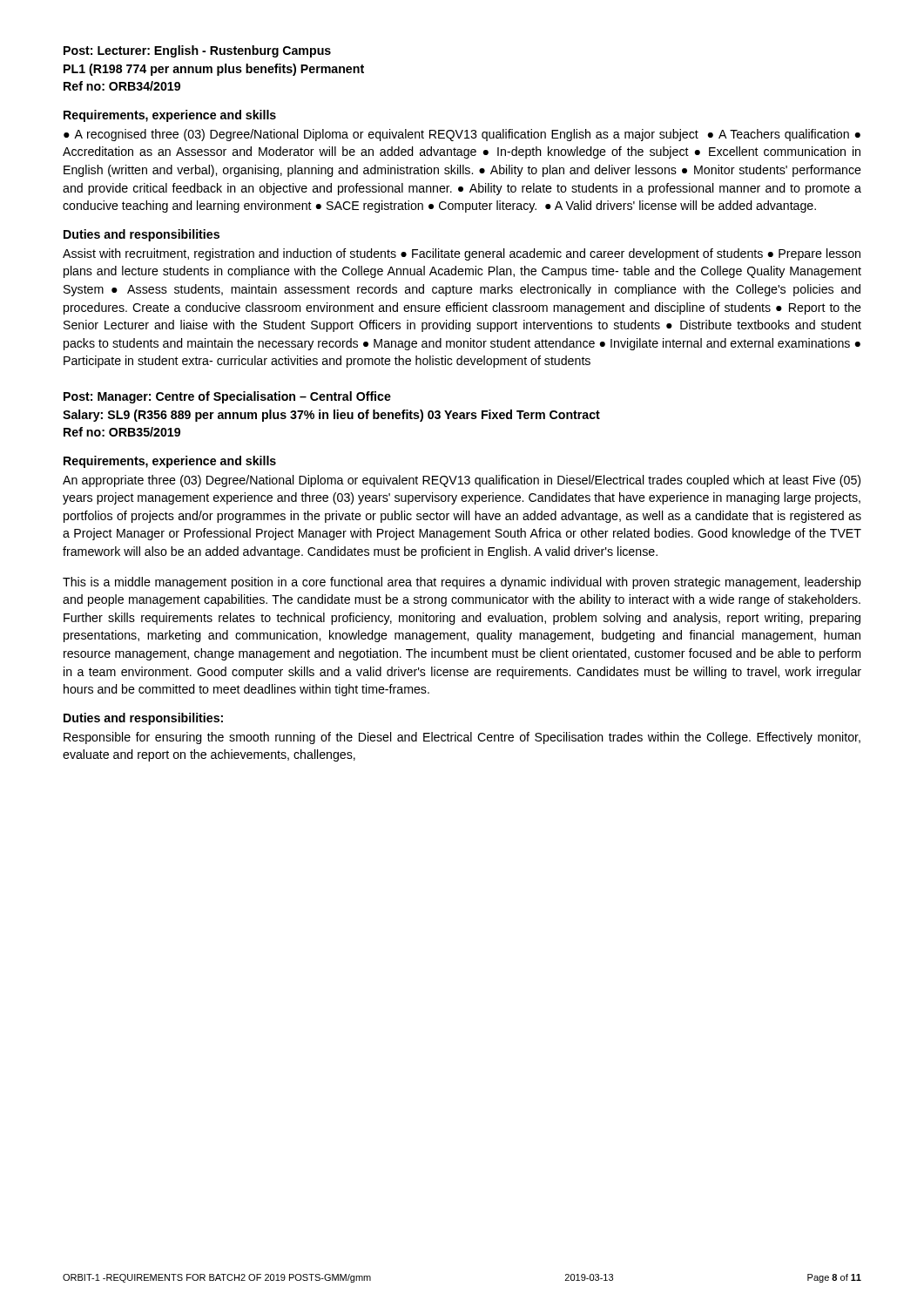Select the text block that reads "● A recognised three (03) Degree/National Diploma"
Image resolution: width=924 pixels, height=1307 pixels.
pyautogui.click(x=462, y=170)
